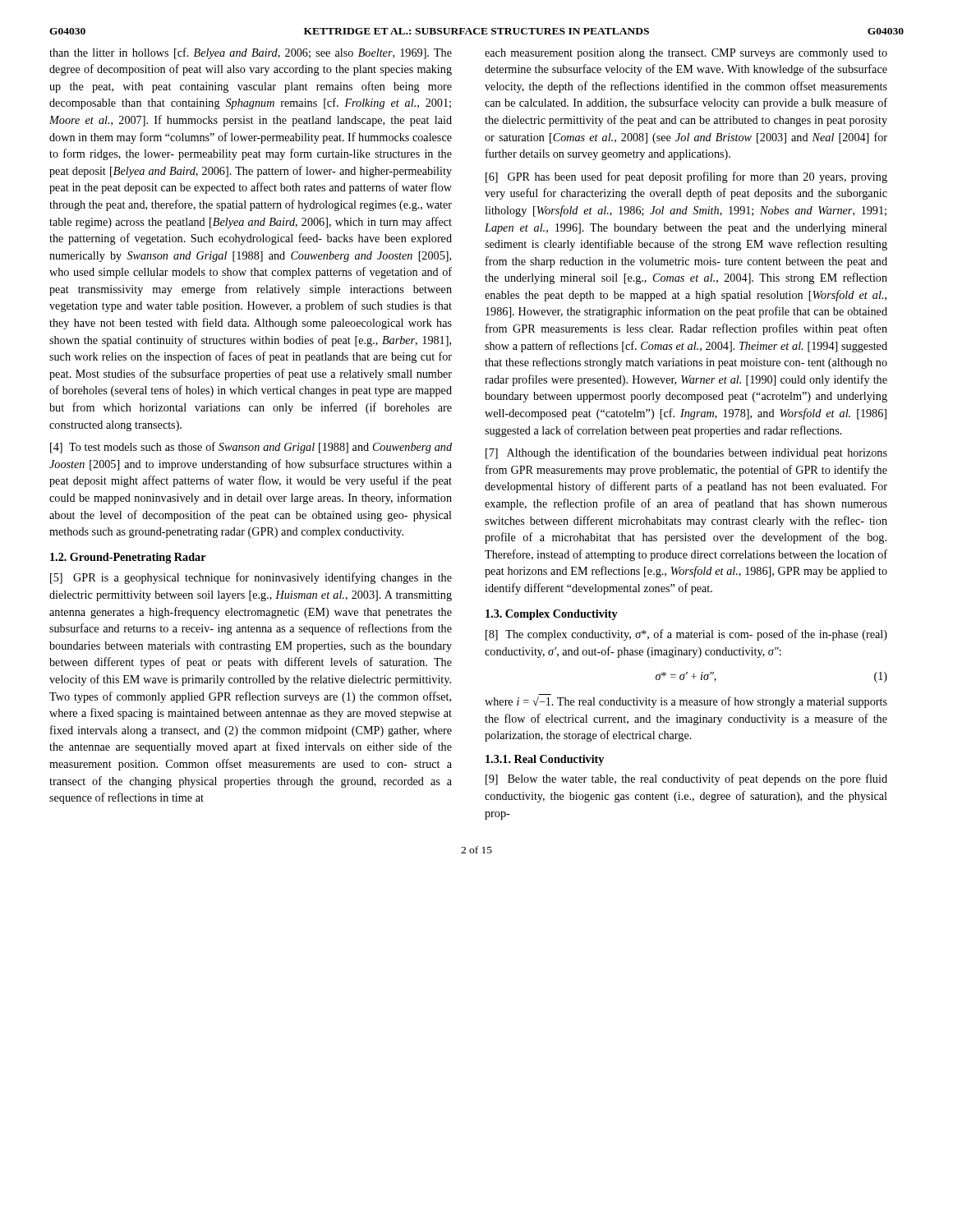This screenshot has width=953, height=1232.
Task: Find the formula on this page that starts "σ* = σ′ +"
Action: (x=686, y=676)
